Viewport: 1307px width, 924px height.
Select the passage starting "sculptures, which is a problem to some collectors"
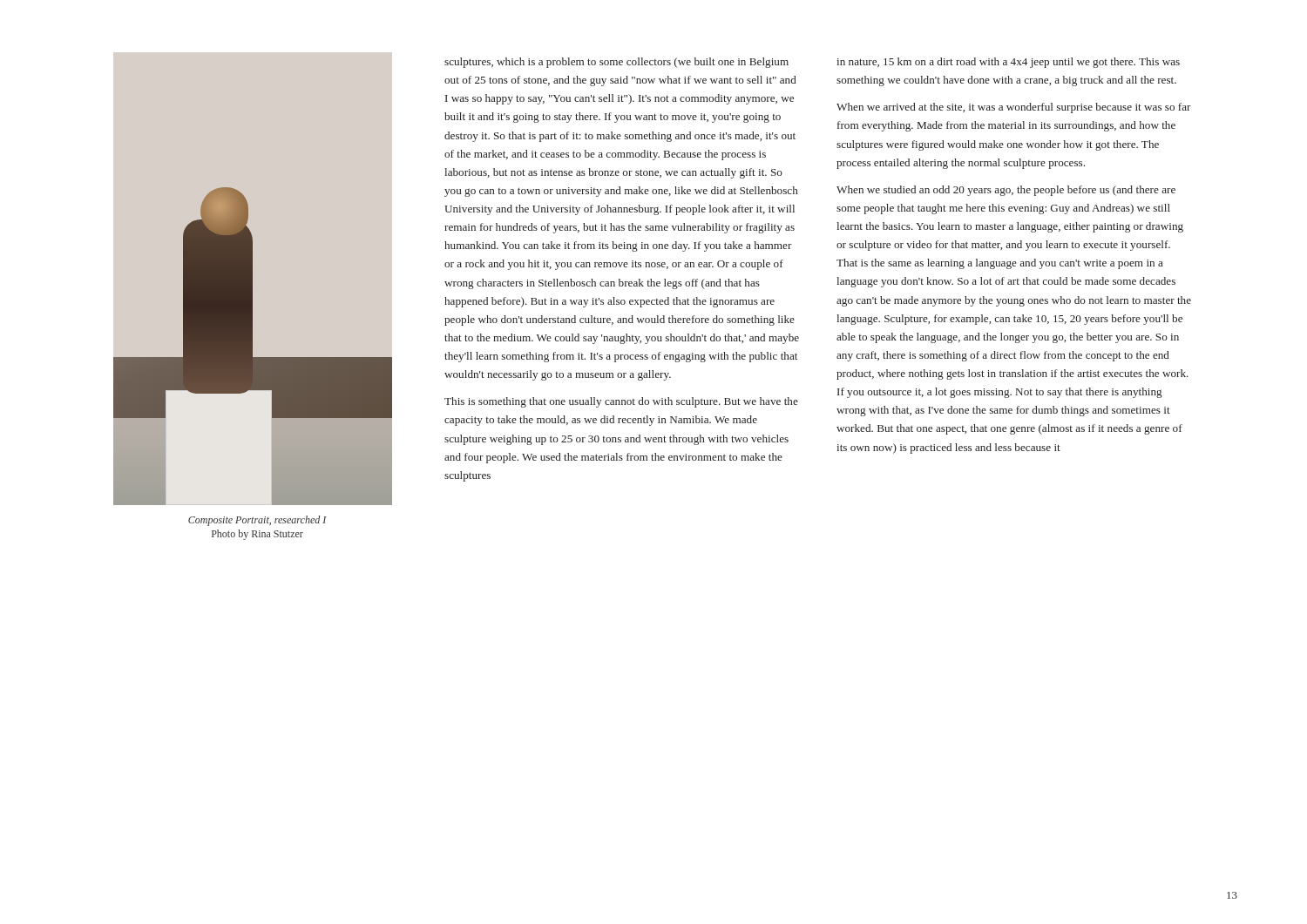[x=623, y=268]
